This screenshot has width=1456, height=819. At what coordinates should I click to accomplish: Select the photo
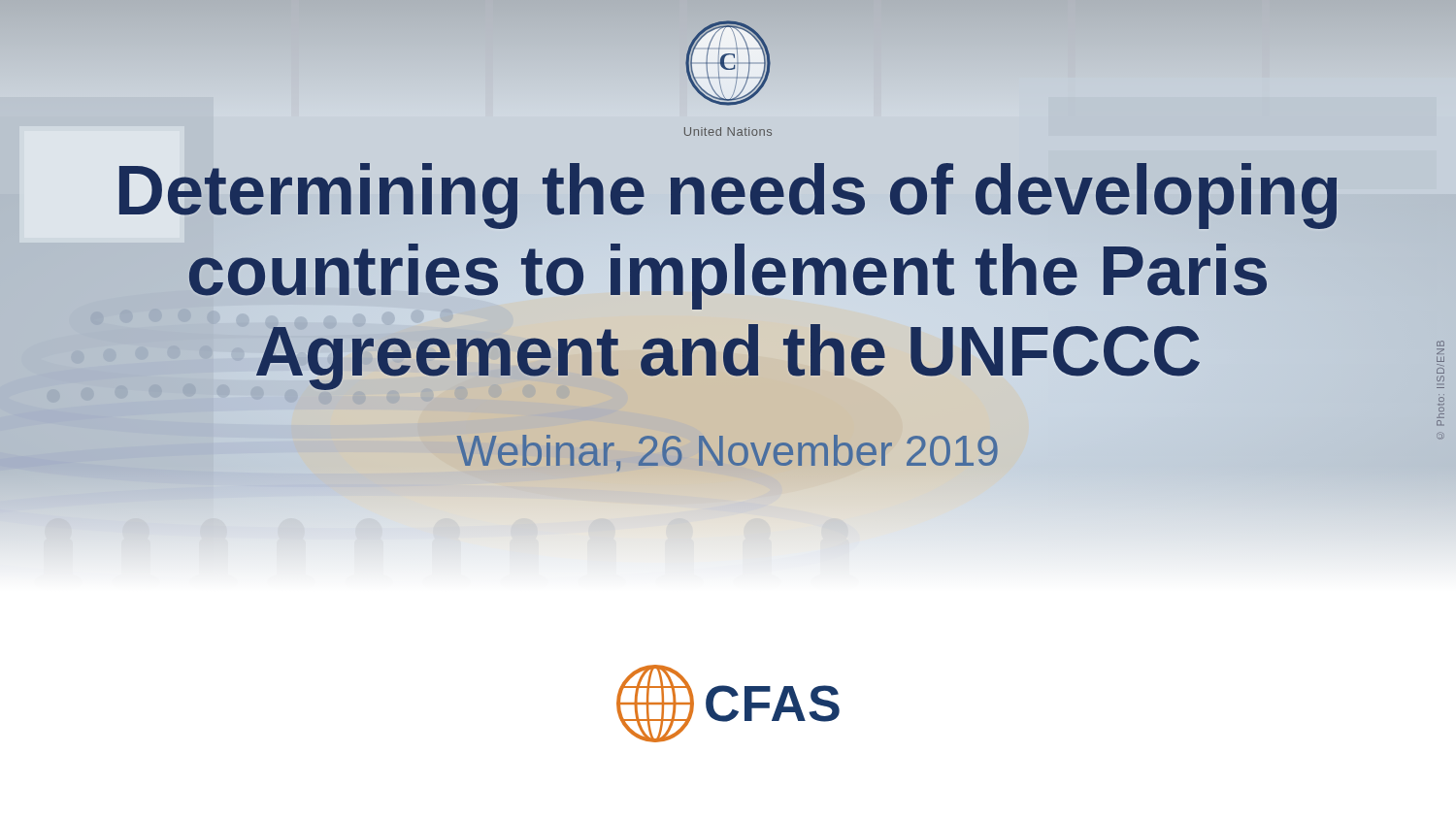pyautogui.click(x=728, y=296)
